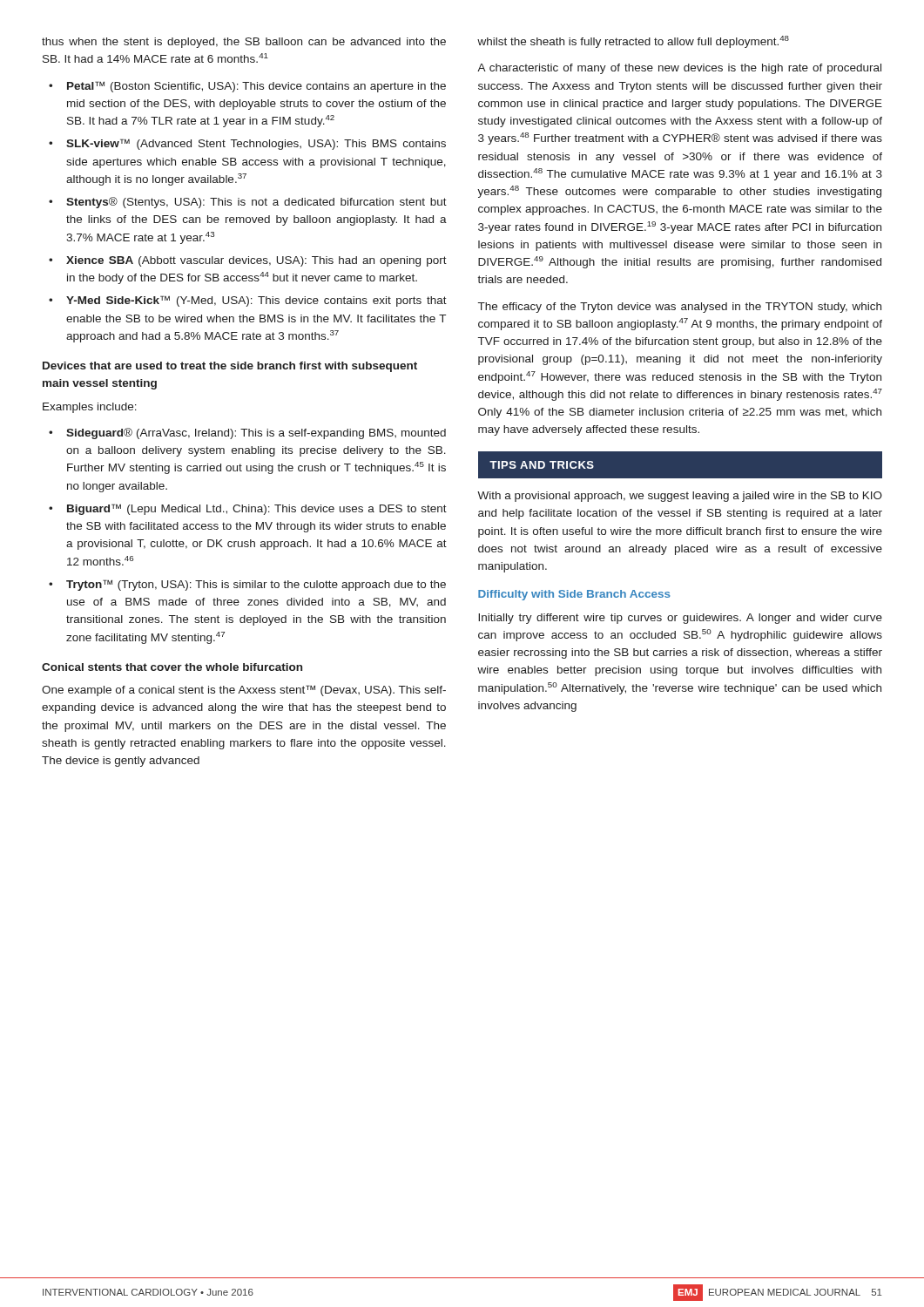The height and width of the screenshot is (1307, 924).
Task: Point to the text starting "SLK-view™ (Advanced Stent Technologies, USA): This BMS"
Action: click(x=256, y=161)
